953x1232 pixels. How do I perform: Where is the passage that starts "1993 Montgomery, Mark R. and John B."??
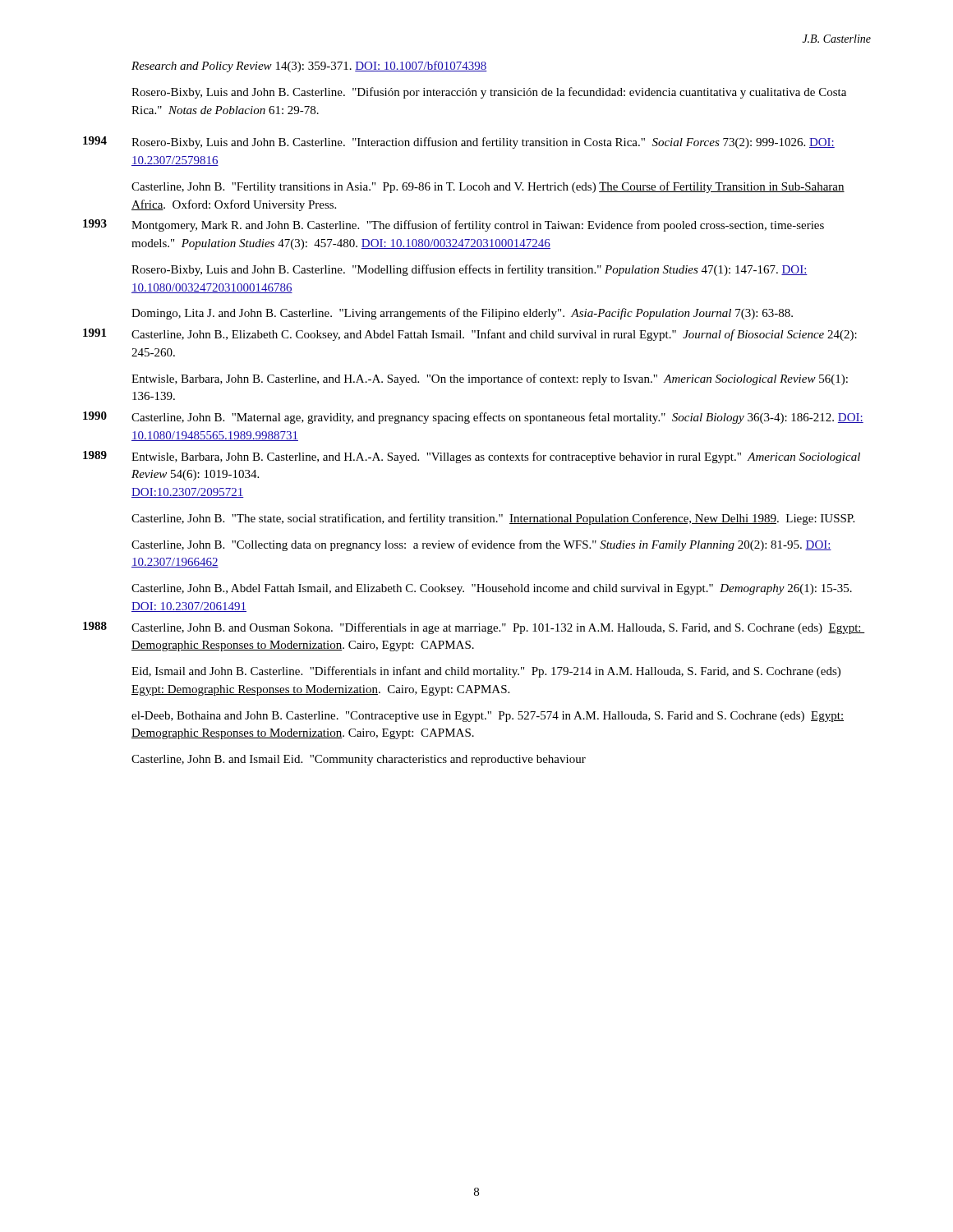pos(476,270)
